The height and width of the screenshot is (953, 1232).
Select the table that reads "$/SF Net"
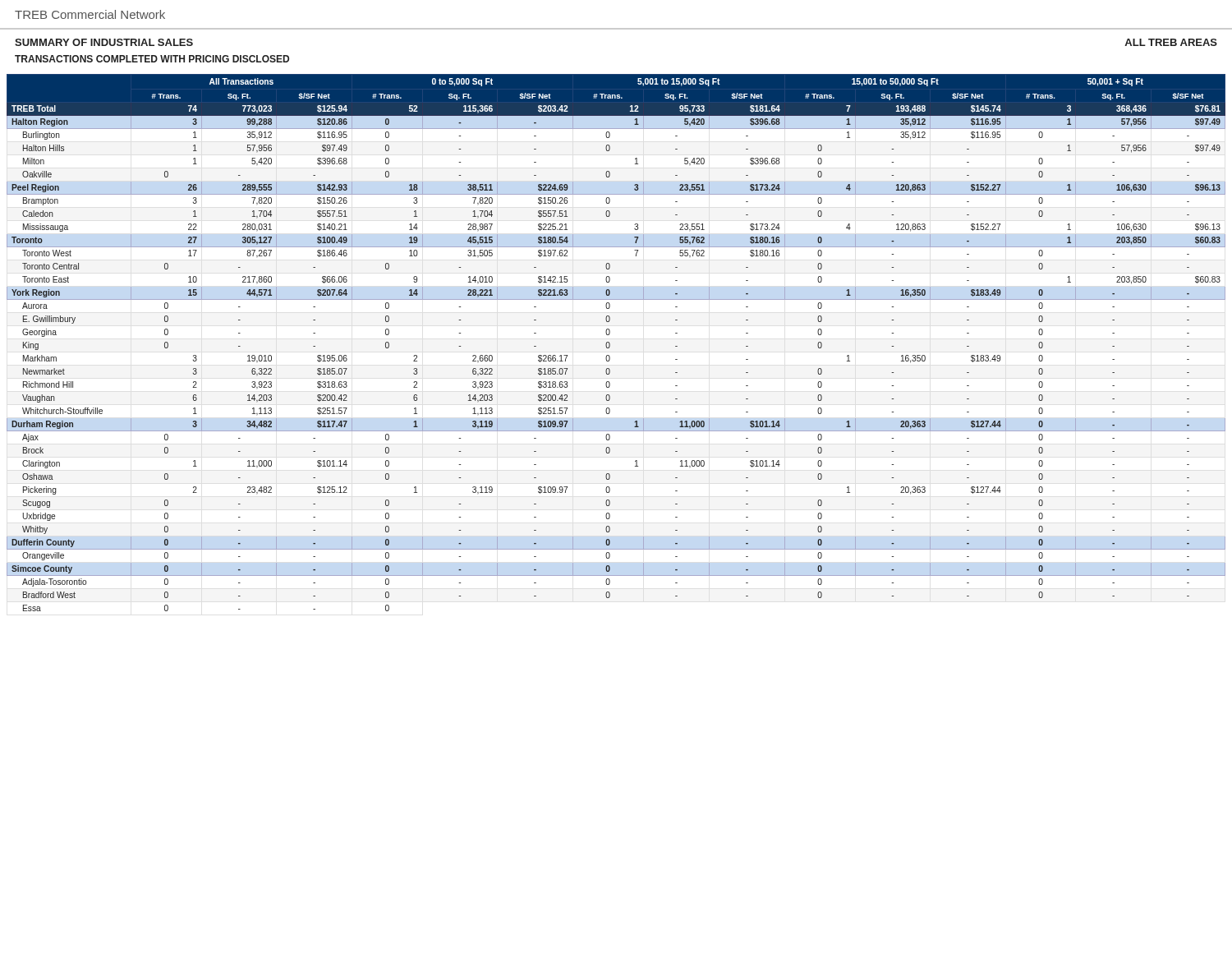[x=616, y=345]
